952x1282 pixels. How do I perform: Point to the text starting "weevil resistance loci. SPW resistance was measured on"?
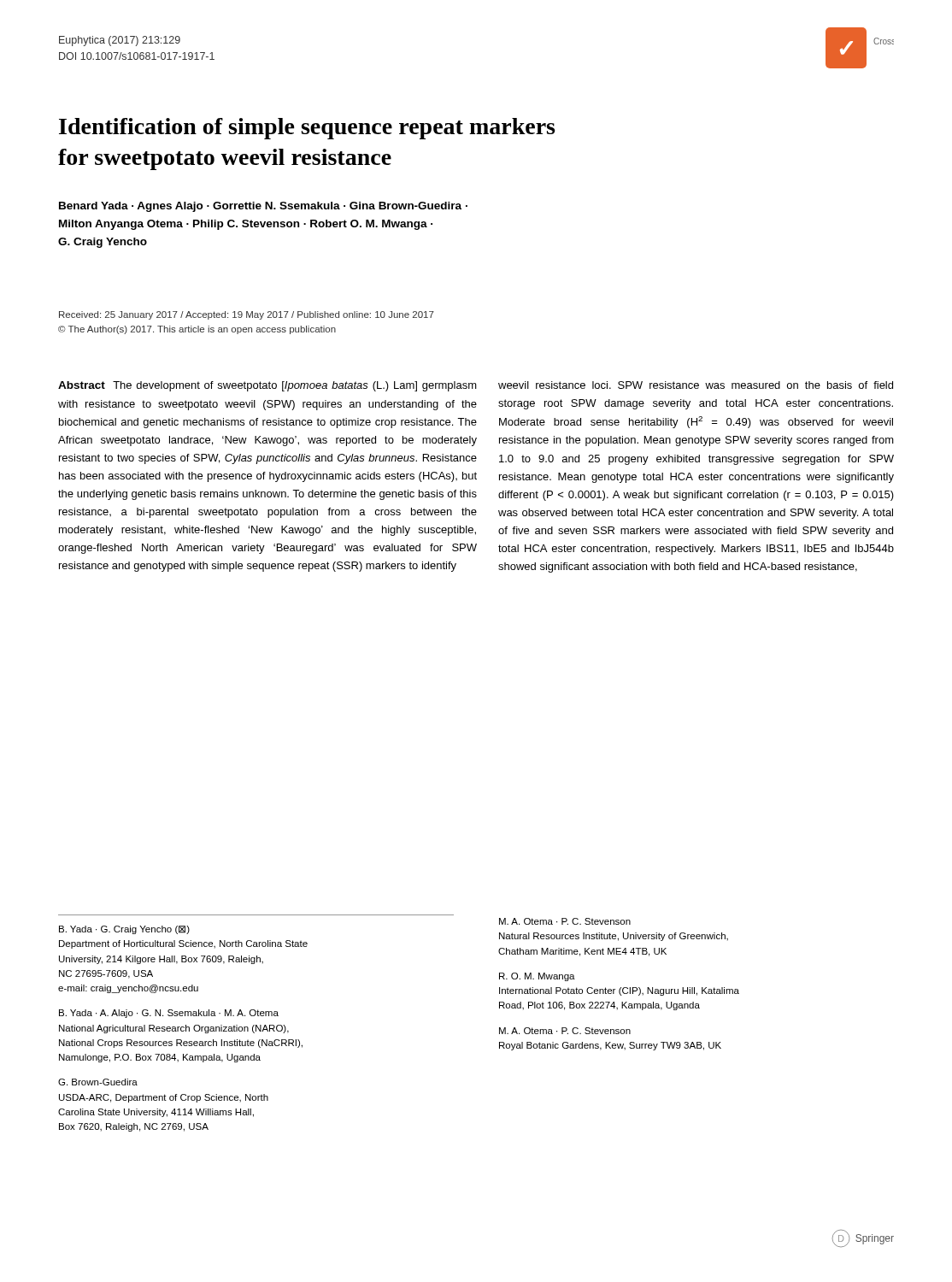coord(696,475)
